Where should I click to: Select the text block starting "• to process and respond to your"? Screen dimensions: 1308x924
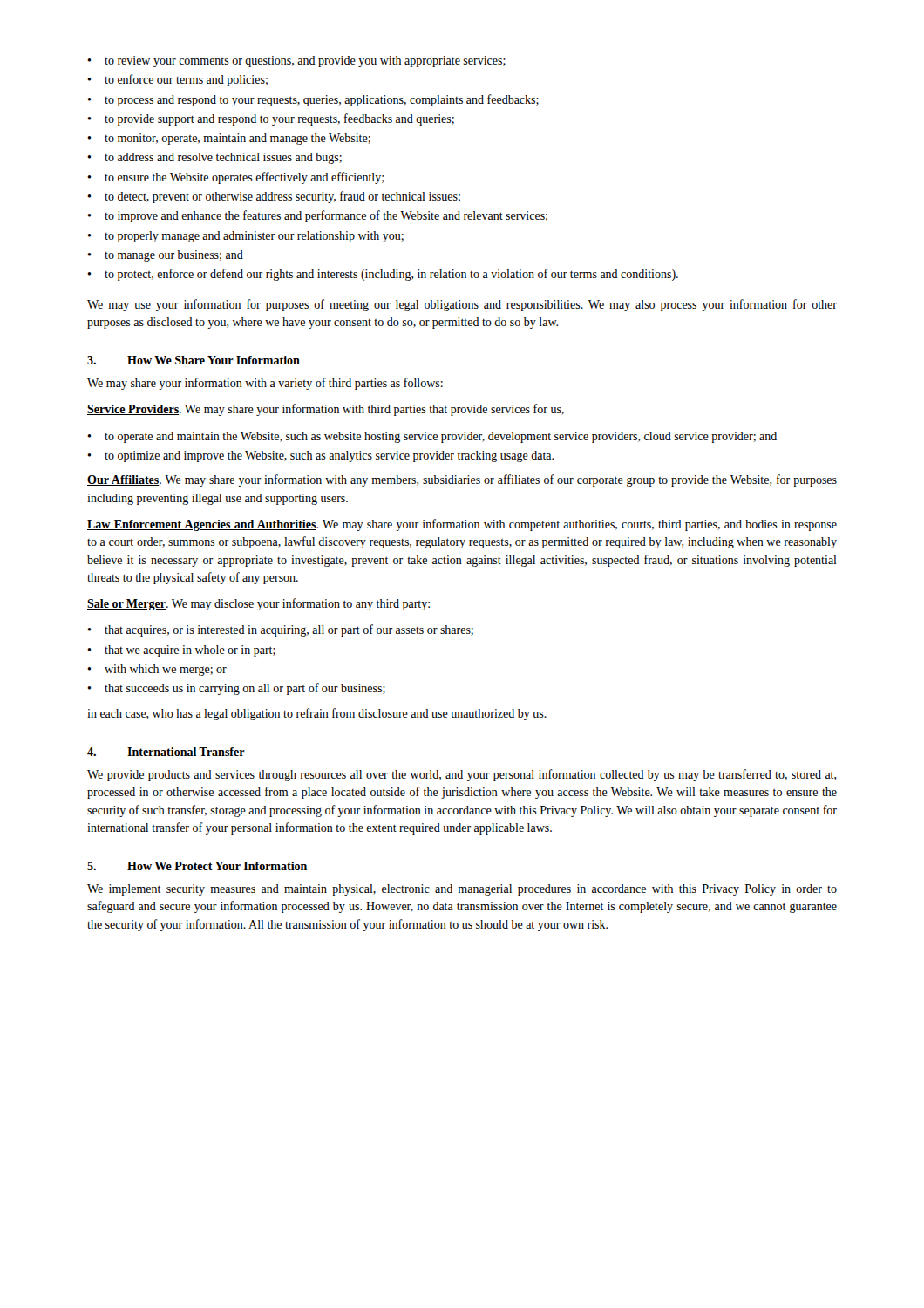click(462, 100)
